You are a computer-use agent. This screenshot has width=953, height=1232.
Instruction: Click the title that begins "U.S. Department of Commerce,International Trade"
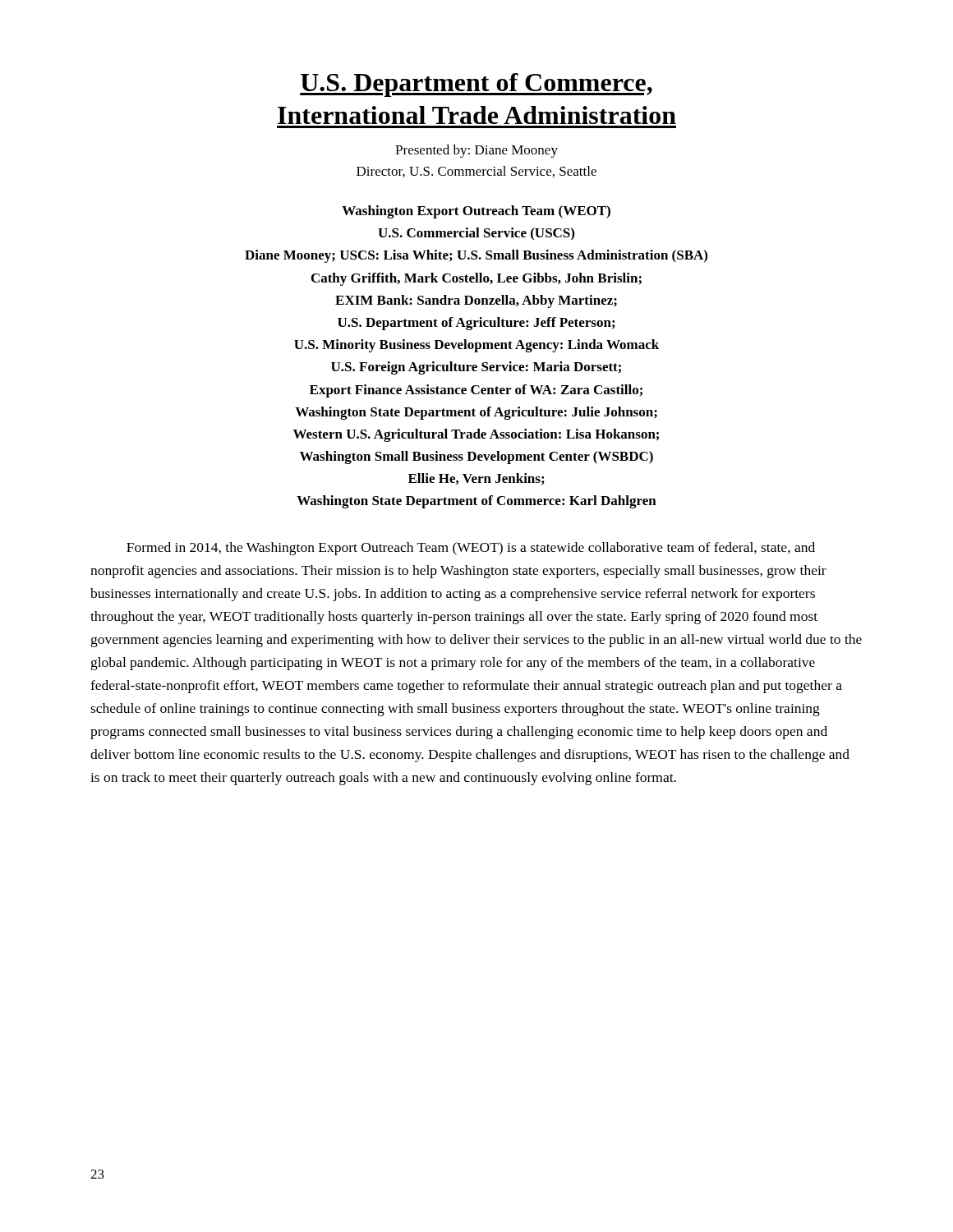476,99
